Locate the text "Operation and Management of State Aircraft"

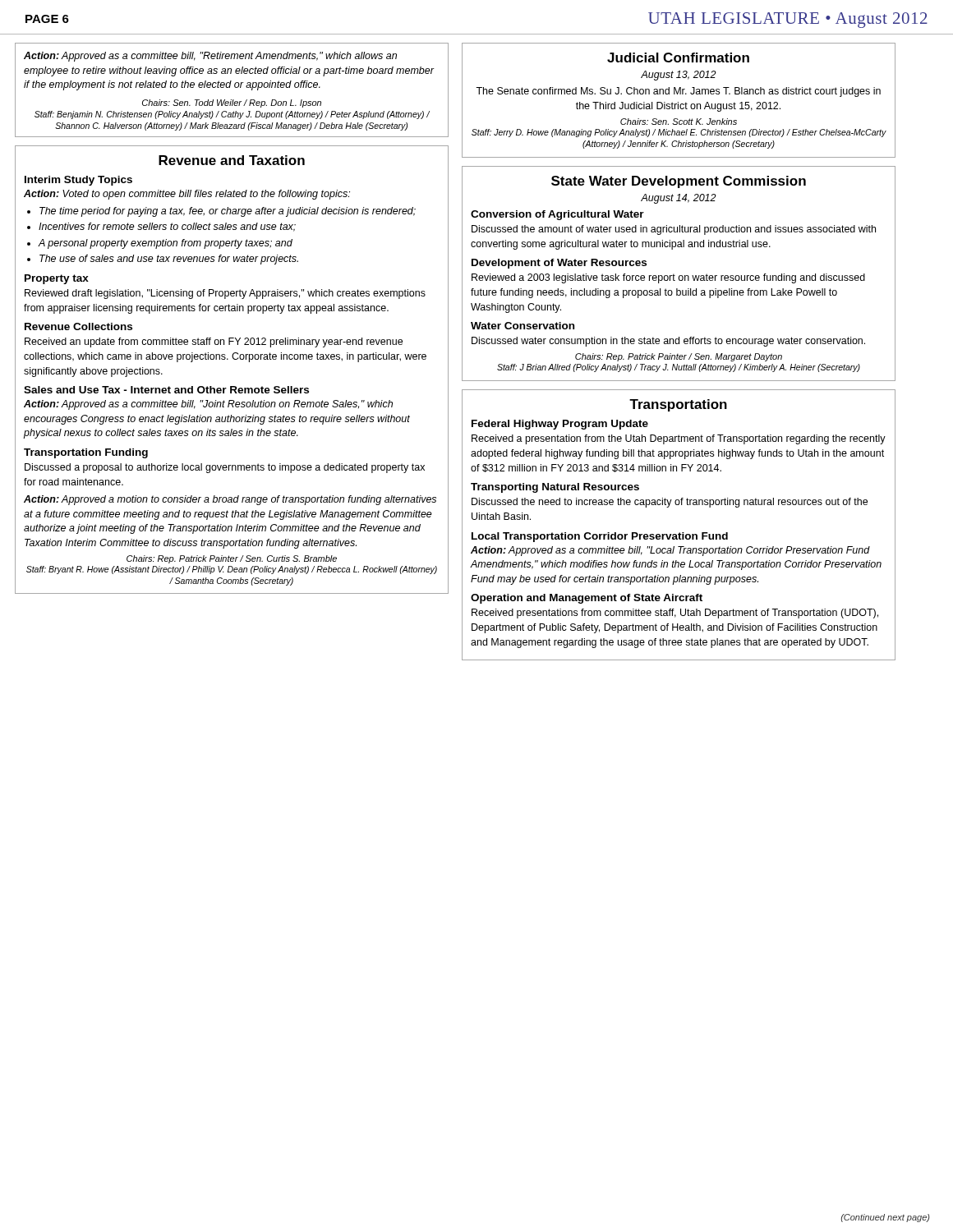pyautogui.click(x=587, y=598)
